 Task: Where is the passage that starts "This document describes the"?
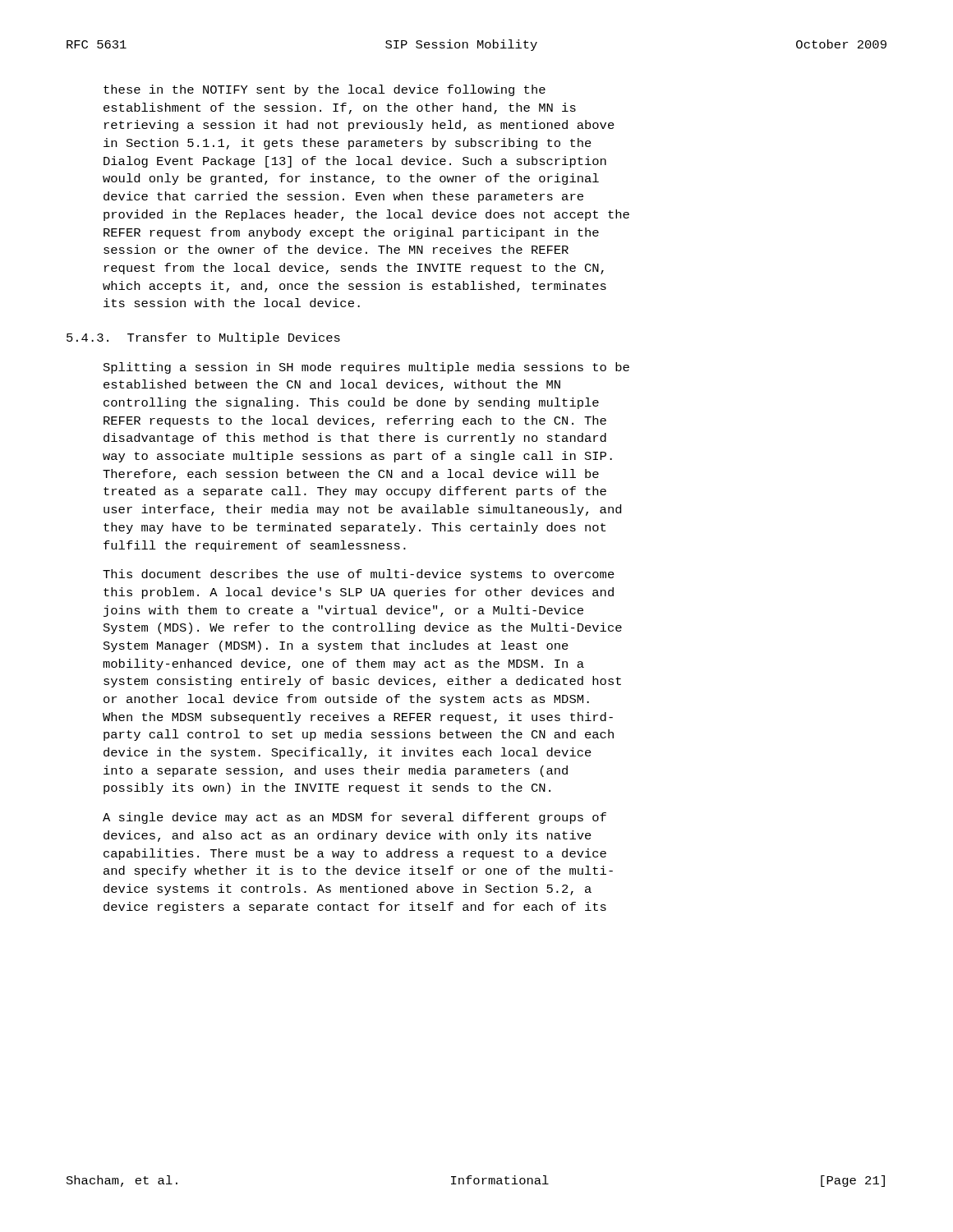click(x=363, y=682)
